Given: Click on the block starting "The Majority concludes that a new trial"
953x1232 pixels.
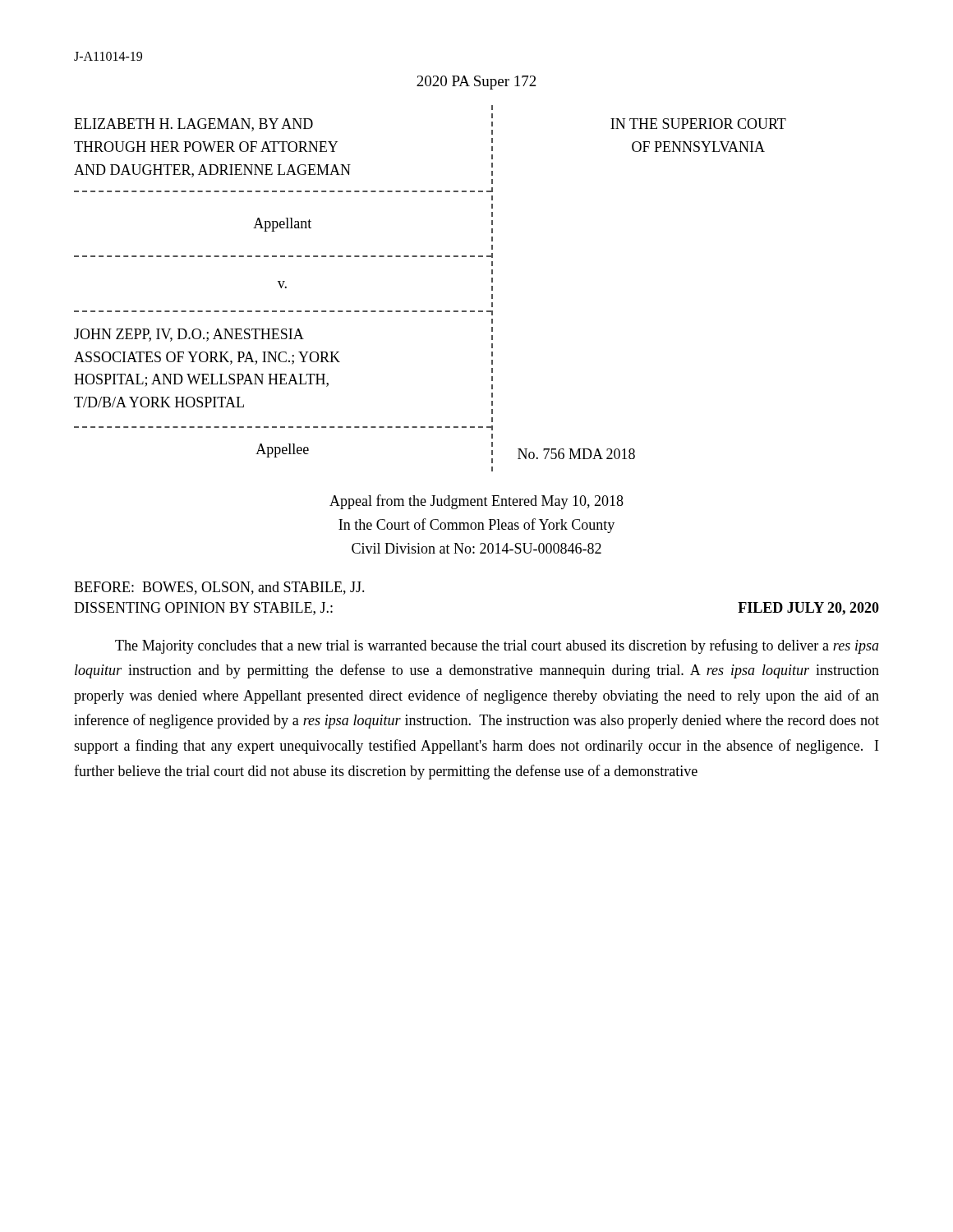Looking at the screenshot, I should 476,708.
